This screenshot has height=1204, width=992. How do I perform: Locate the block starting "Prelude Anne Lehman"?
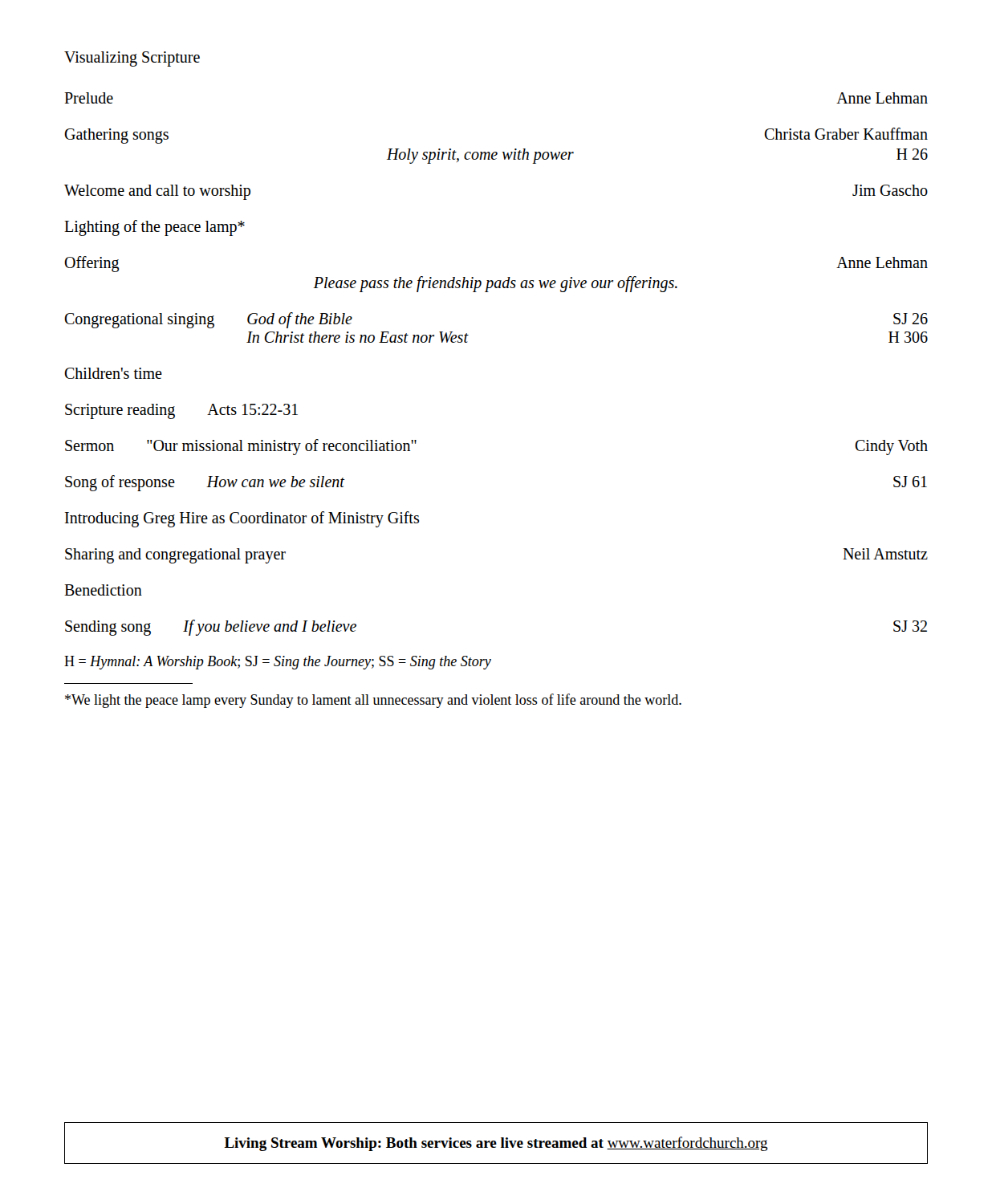point(92,98)
